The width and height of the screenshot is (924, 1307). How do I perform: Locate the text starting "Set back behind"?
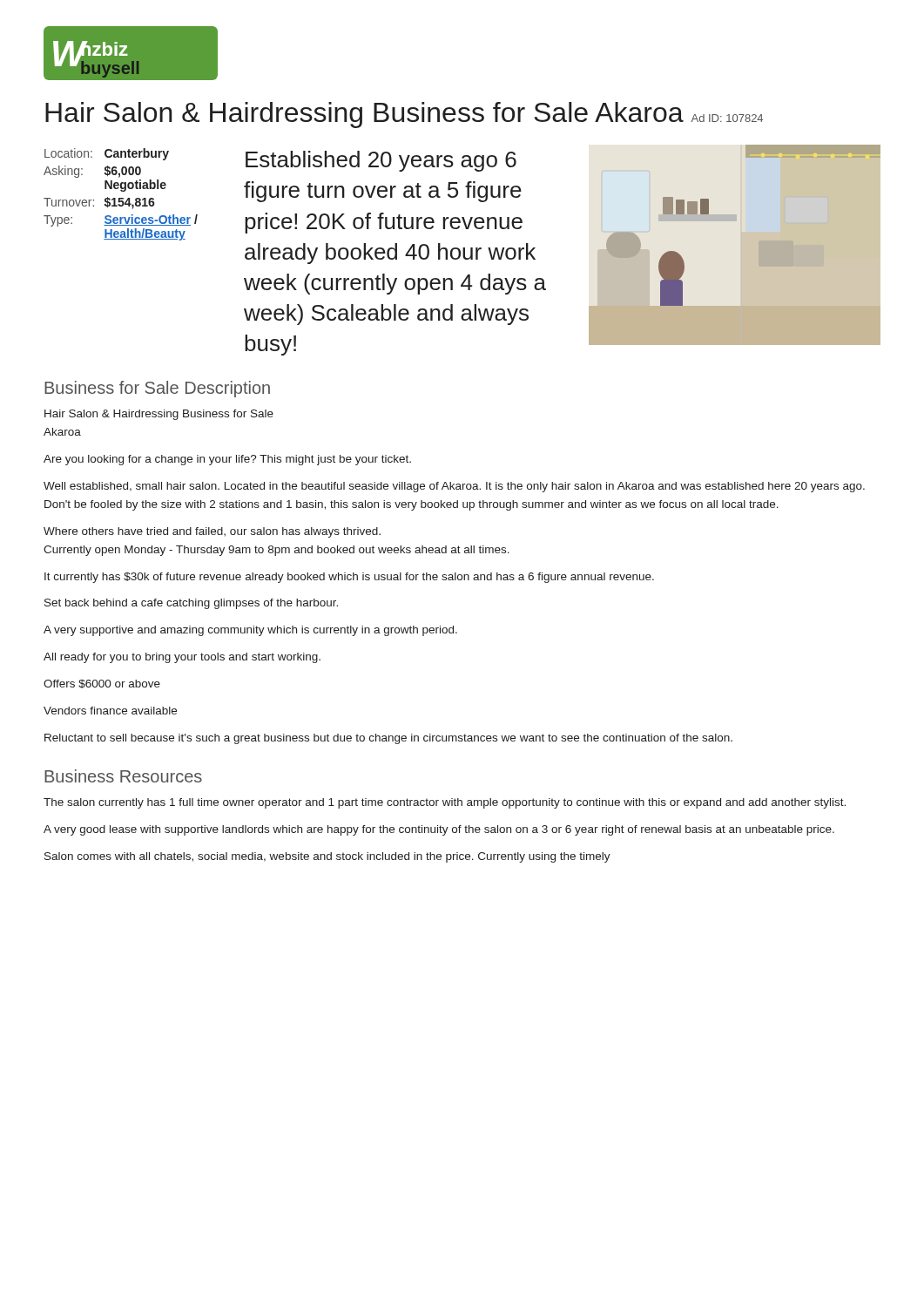click(x=191, y=603)
